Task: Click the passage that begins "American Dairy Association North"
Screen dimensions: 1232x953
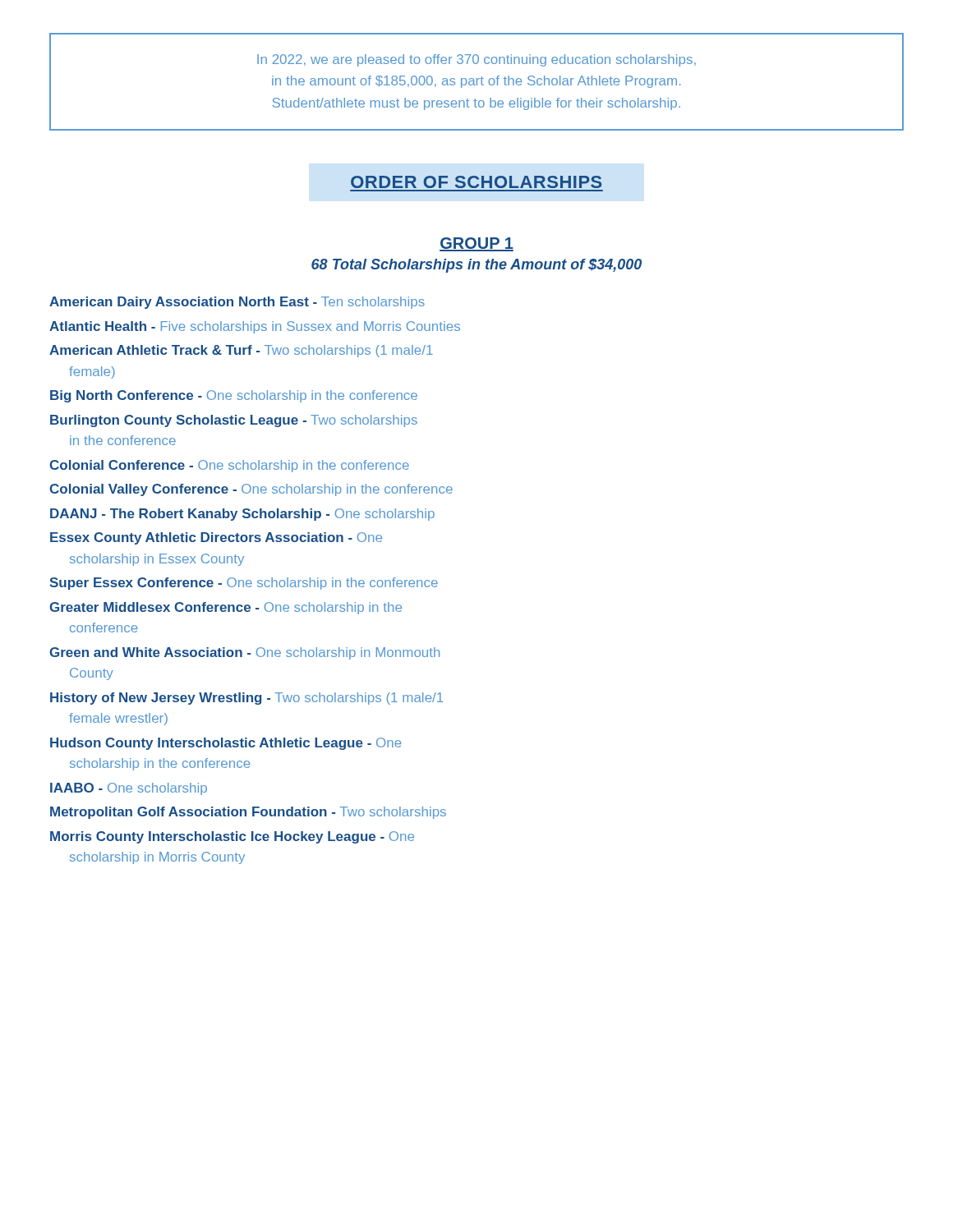Action: coord(237,302)
